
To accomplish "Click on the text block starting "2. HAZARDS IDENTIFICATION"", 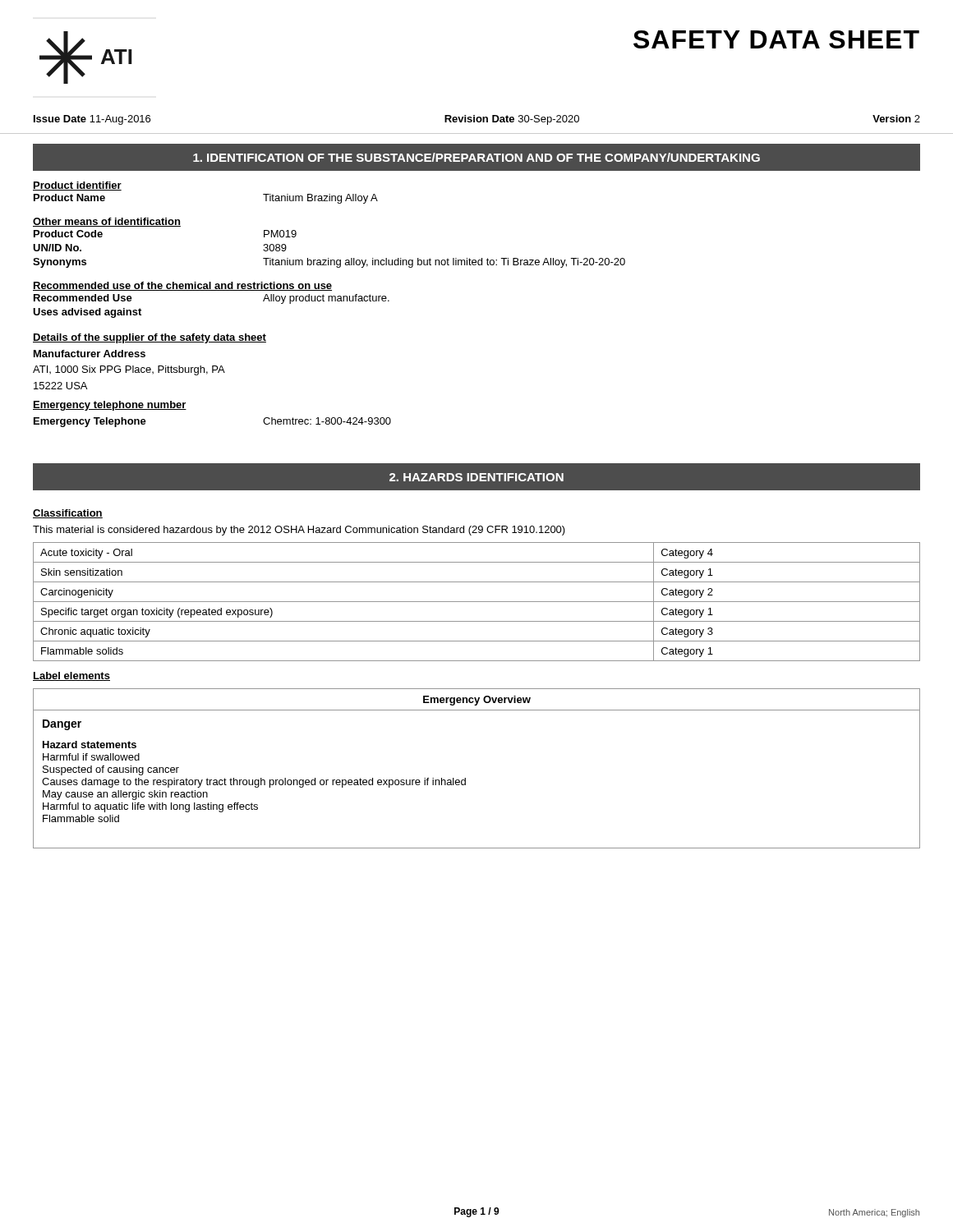I will coord(476,477).
